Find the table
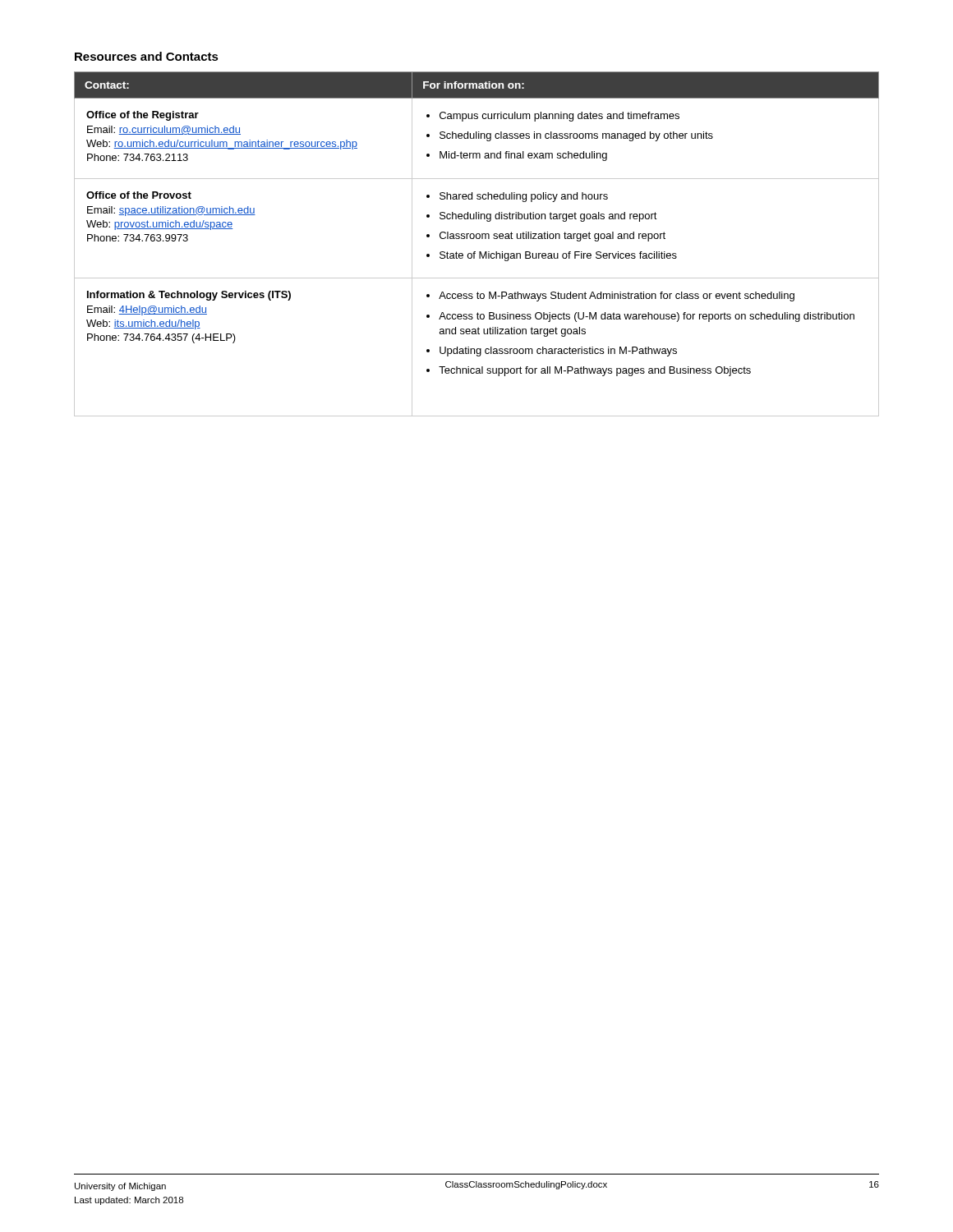Image resolution: width=953 pixels, height=1232 pixels. [476, 244]
